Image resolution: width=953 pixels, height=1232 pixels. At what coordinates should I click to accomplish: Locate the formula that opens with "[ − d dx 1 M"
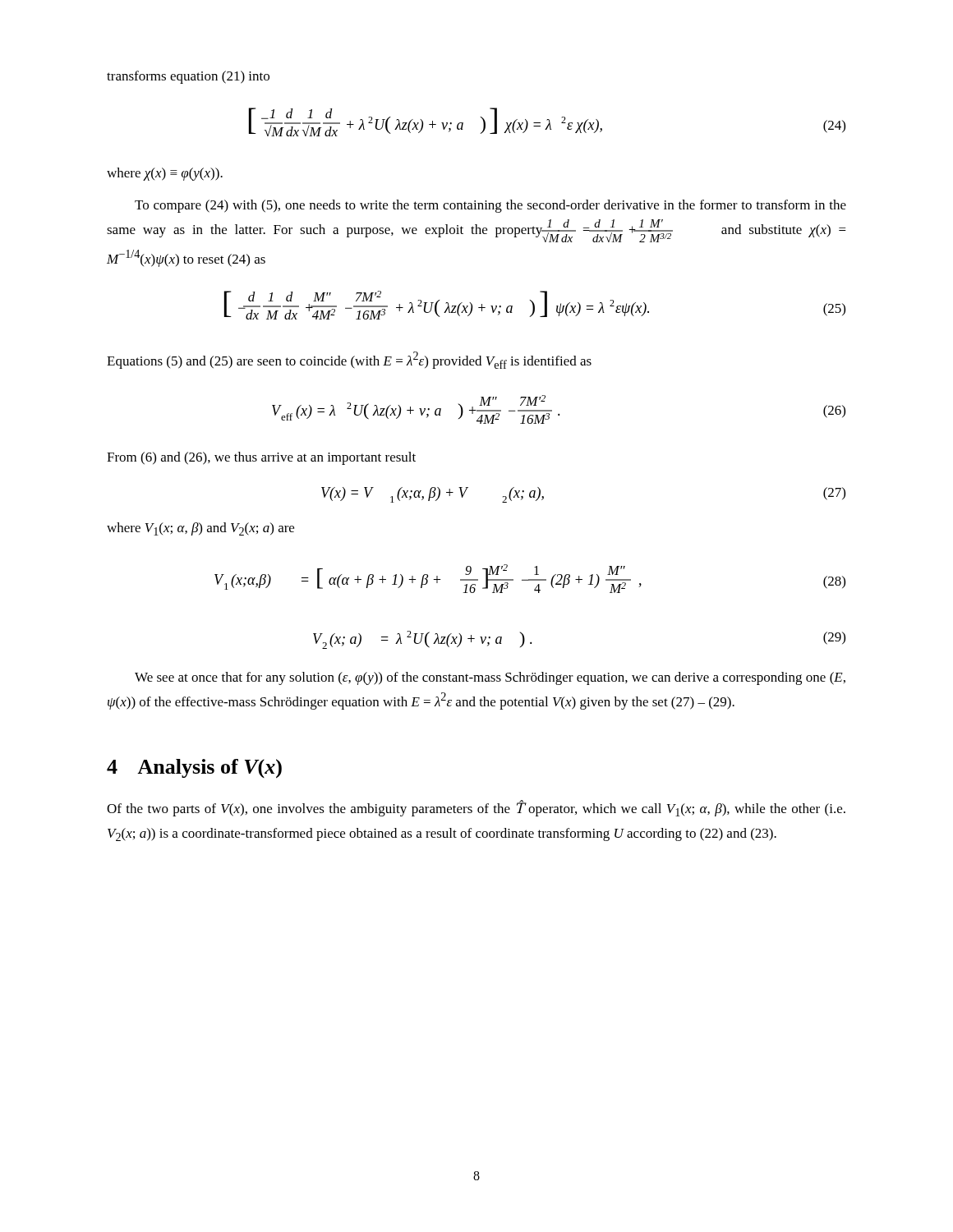(476, 309)
